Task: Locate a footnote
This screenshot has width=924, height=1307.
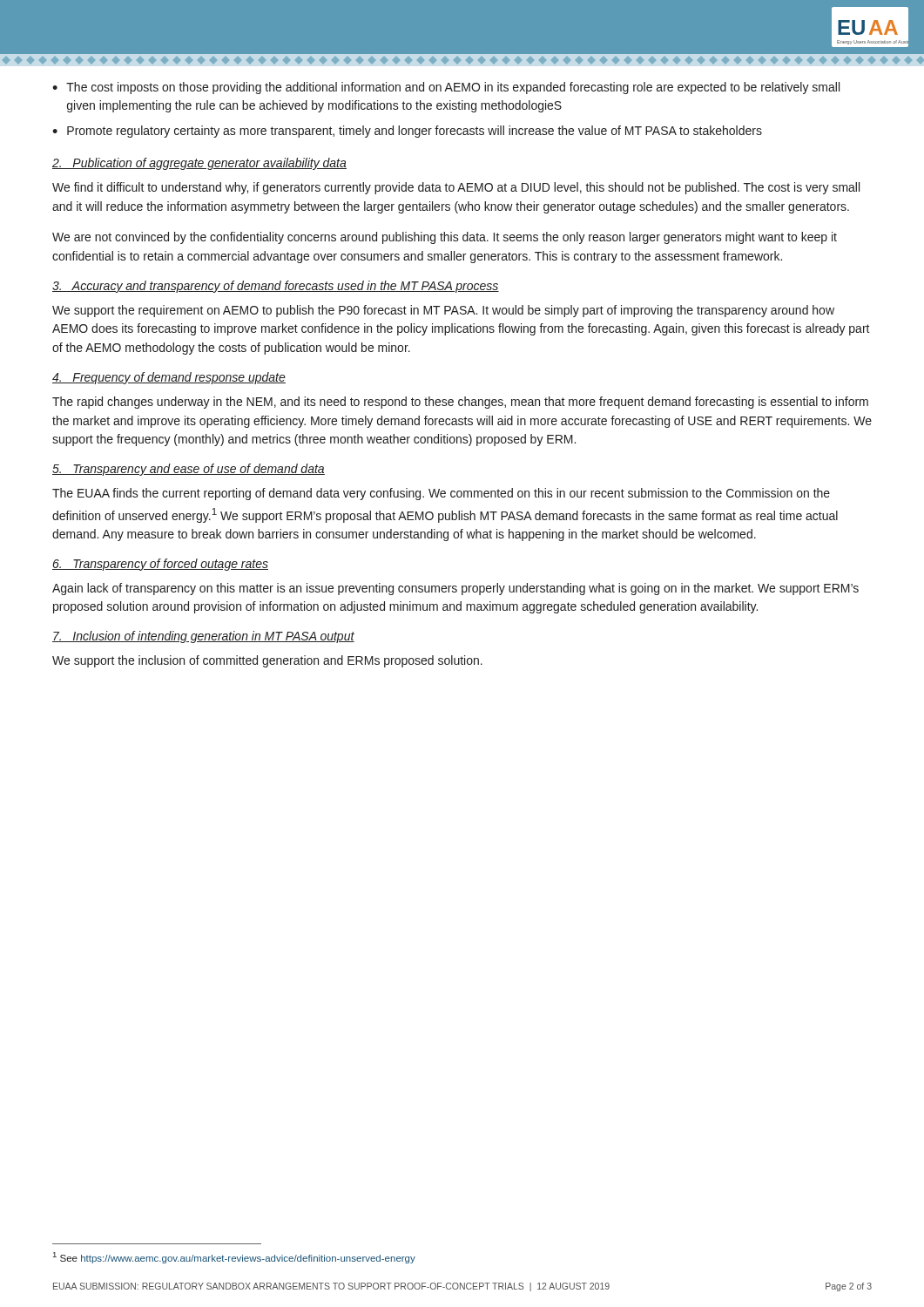Action: 234,1256
